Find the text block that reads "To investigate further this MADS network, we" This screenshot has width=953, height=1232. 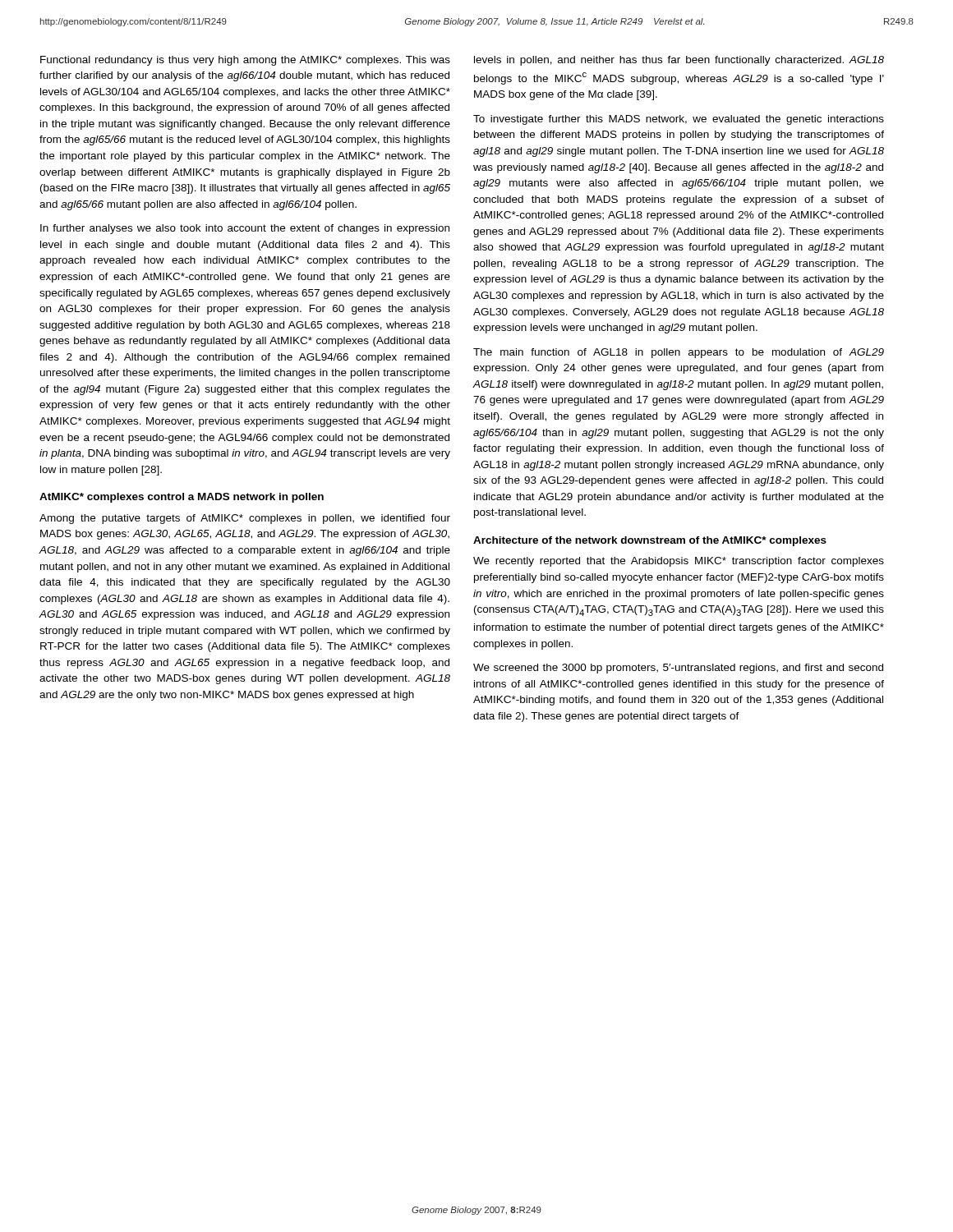tap(679, 223)
